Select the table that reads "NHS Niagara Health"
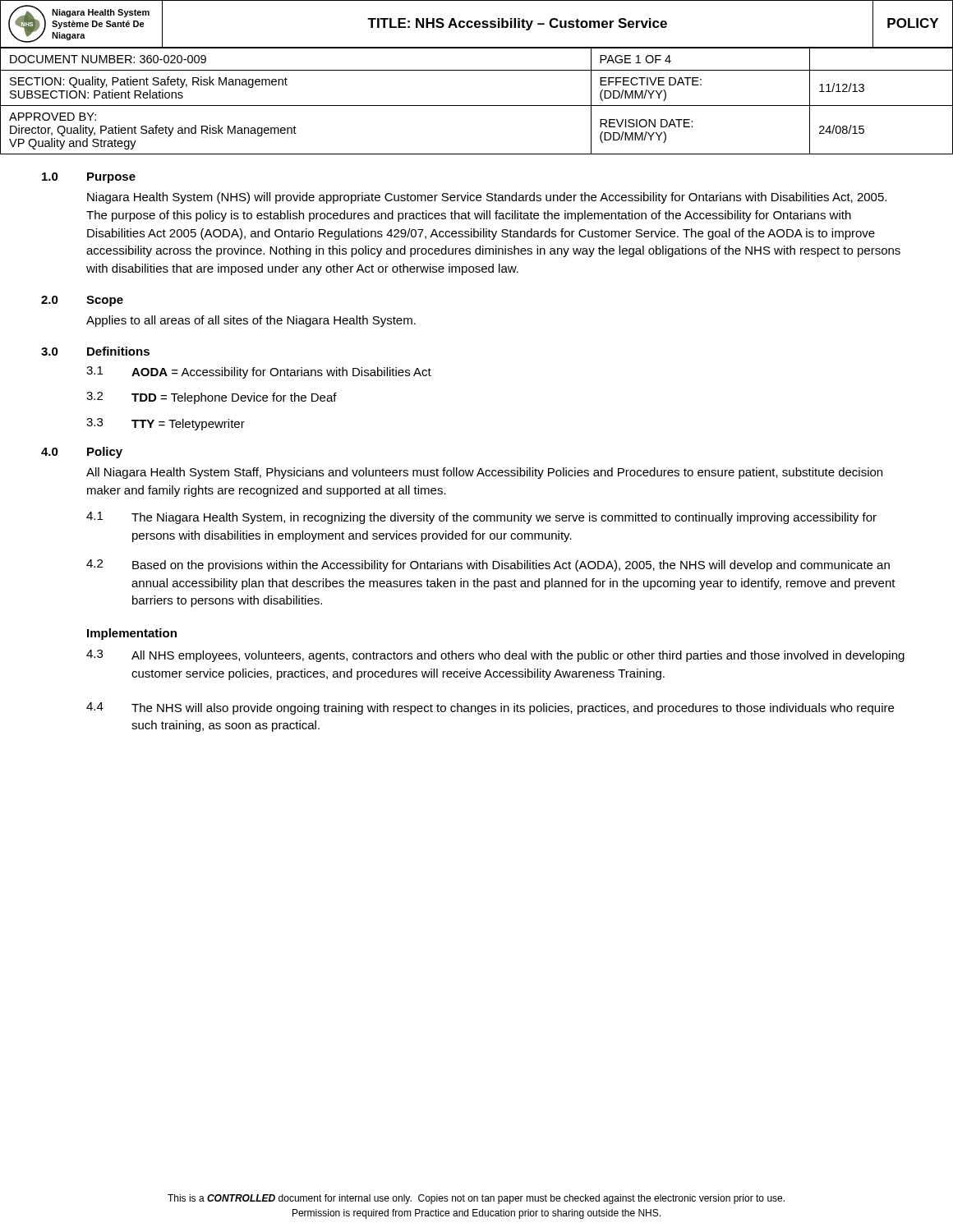 pos(476,77)
